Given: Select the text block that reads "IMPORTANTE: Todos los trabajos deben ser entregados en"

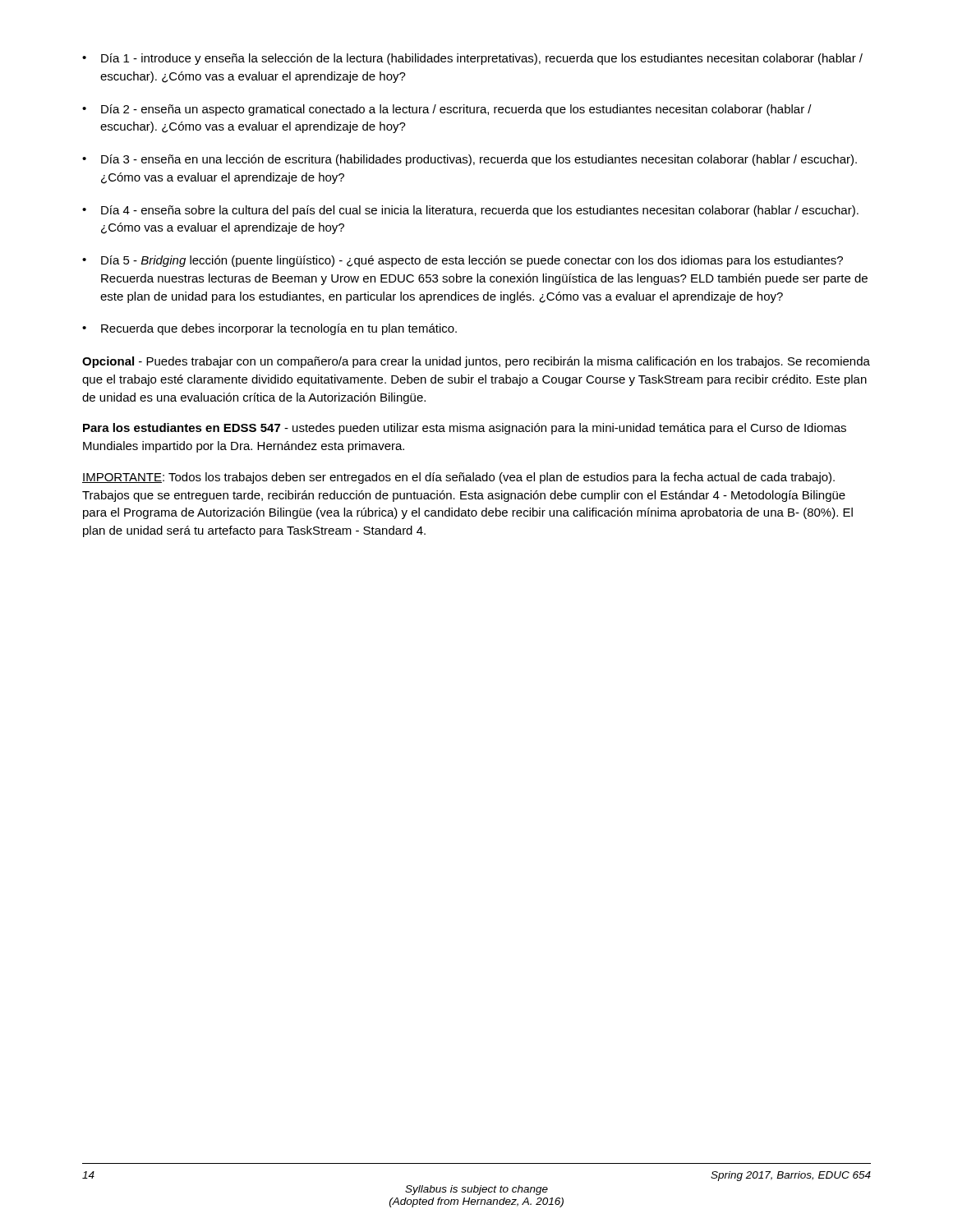Looking at the screenshot, I should click(x=468, y=503).
